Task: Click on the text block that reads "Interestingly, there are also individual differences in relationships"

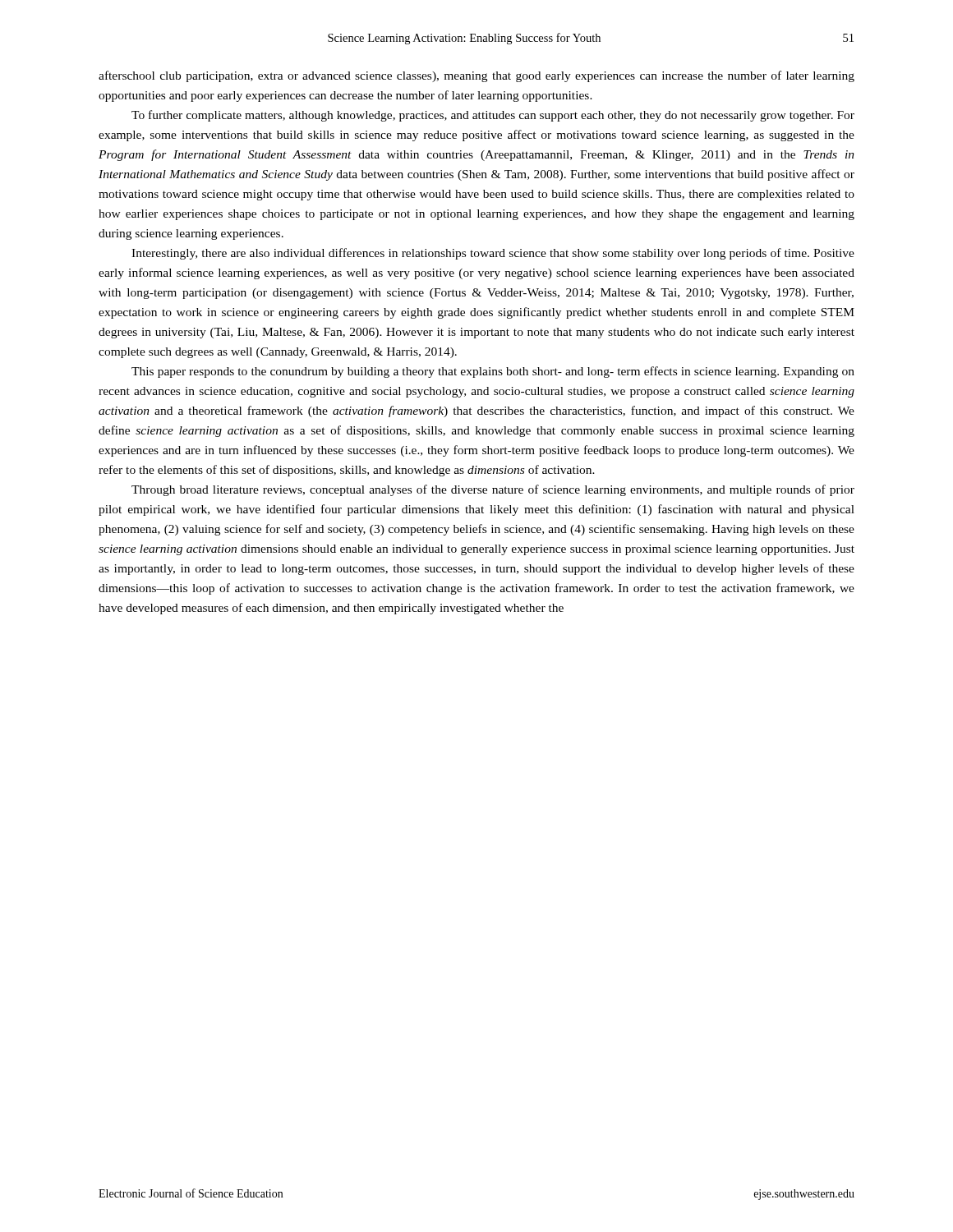Action: 476,302
